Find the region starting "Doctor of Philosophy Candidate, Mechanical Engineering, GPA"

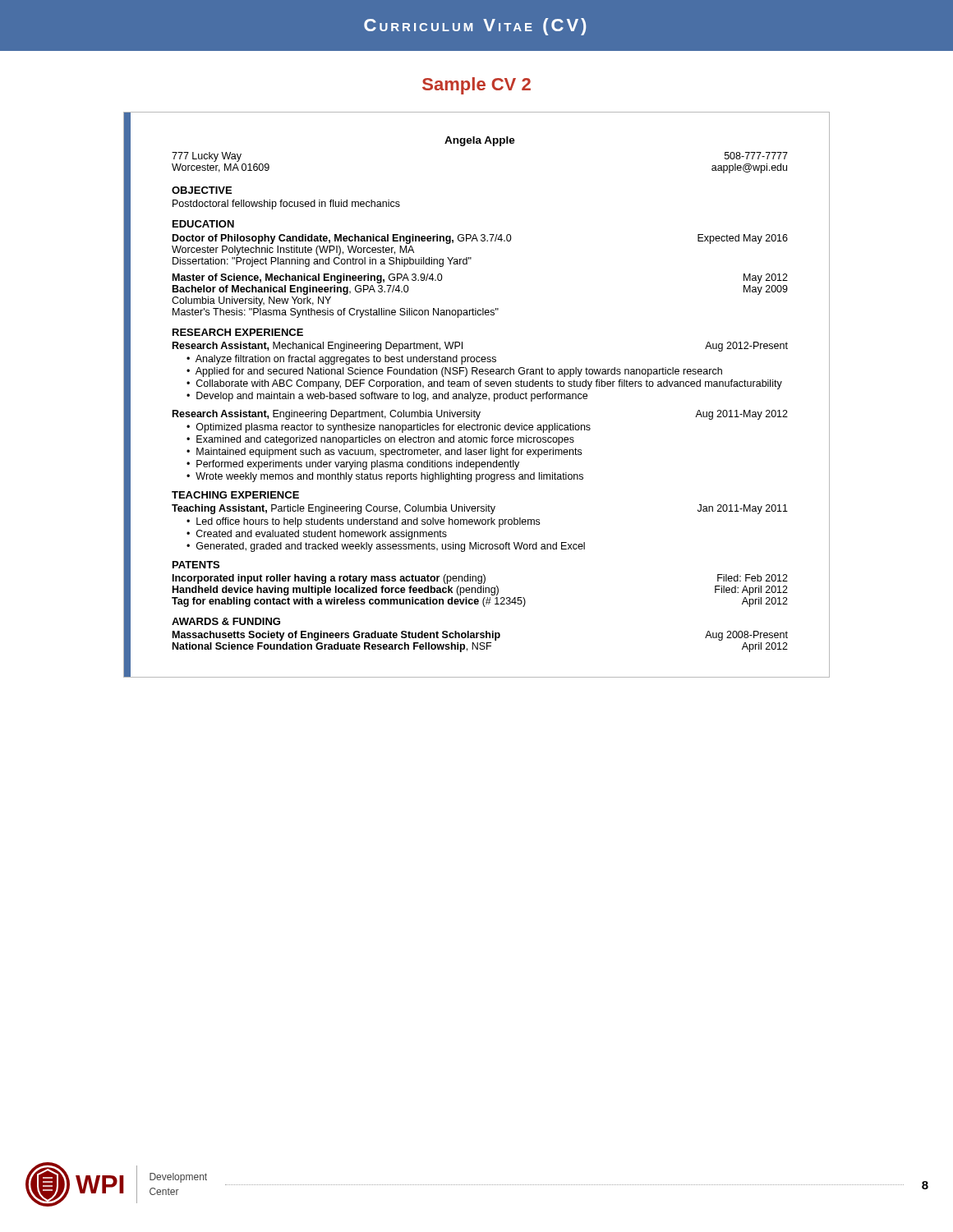(480, 250)
